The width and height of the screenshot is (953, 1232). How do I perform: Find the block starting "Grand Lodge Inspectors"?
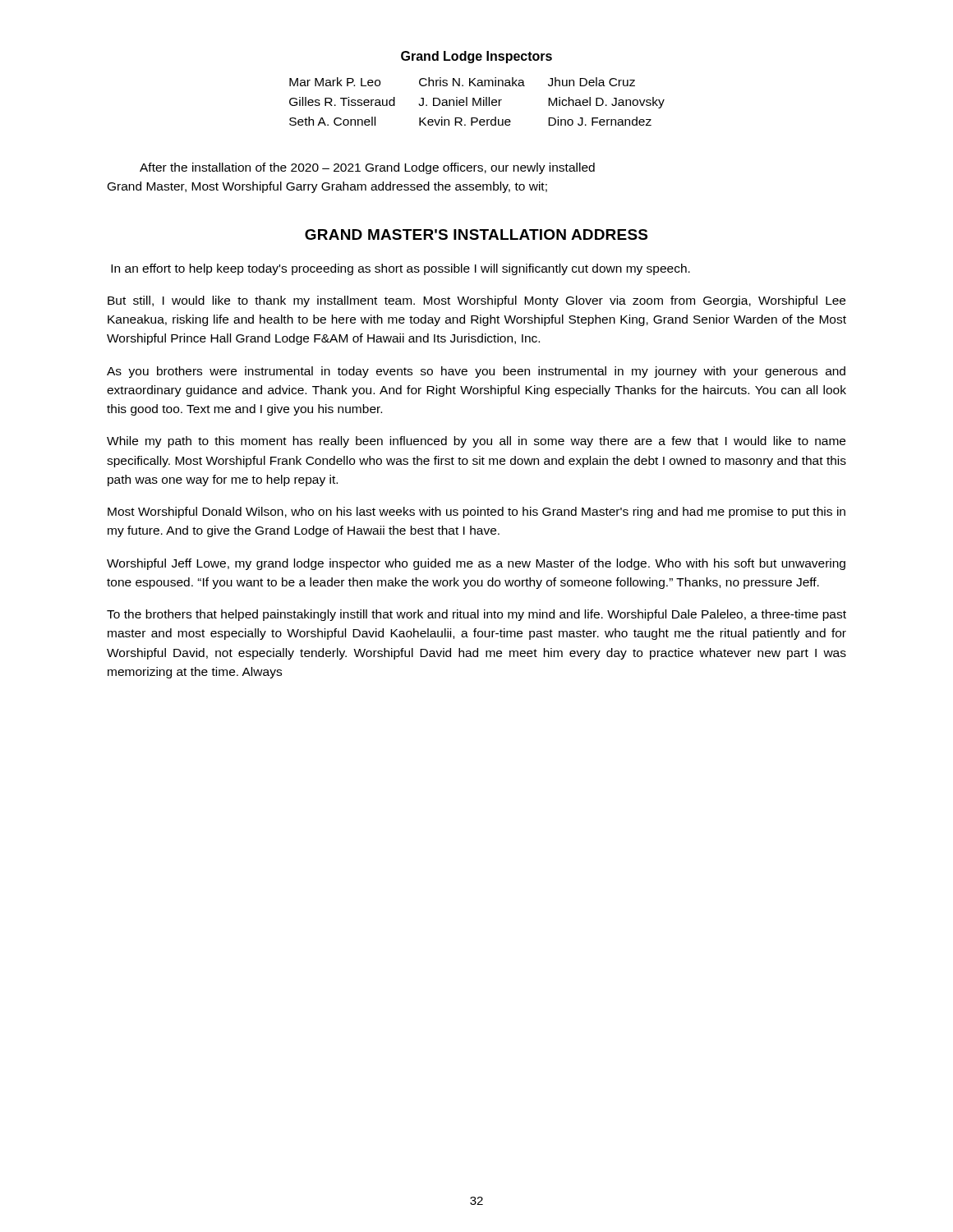click(476, 56)
